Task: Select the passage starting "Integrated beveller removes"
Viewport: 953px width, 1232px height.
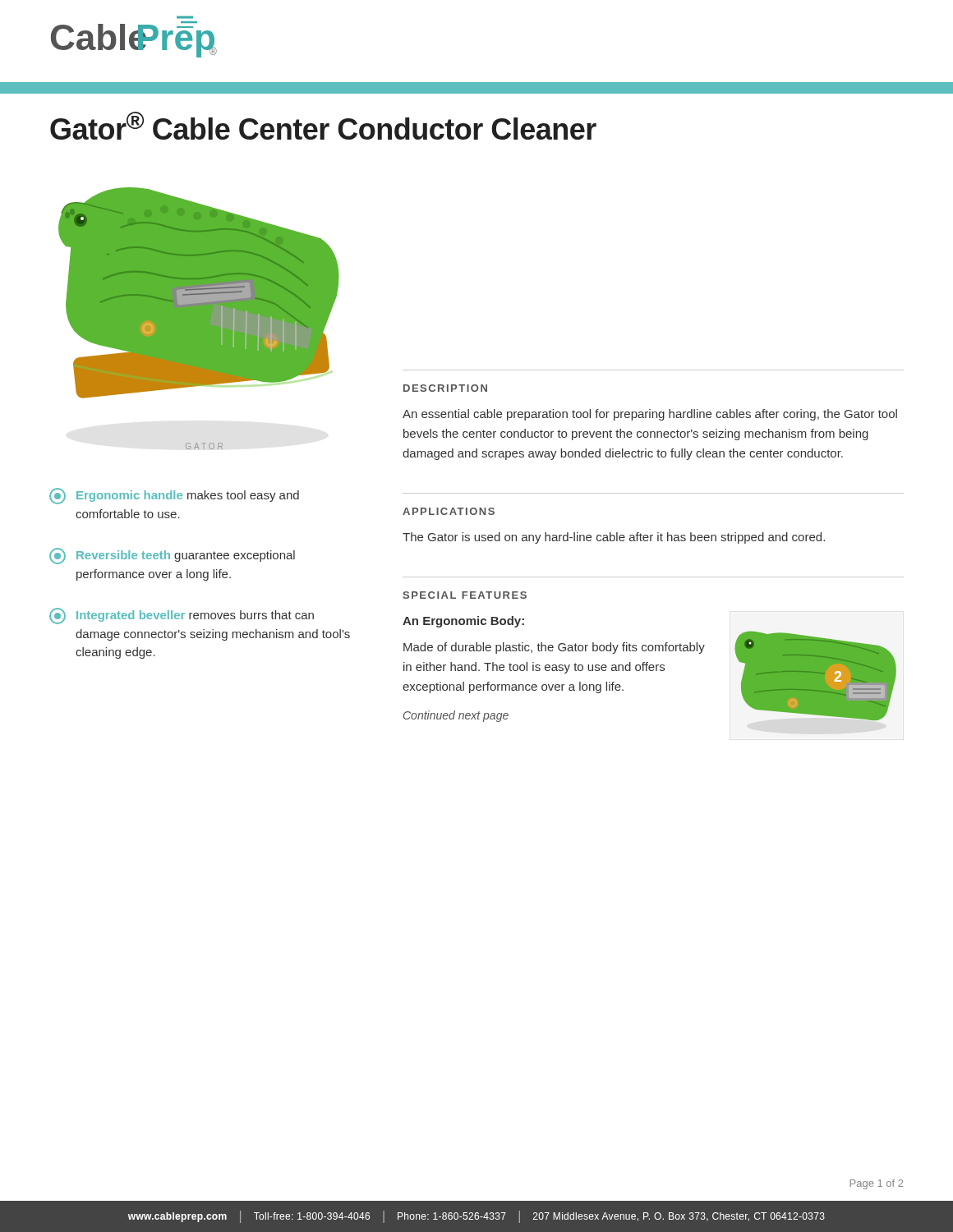Action: [205, 634]
